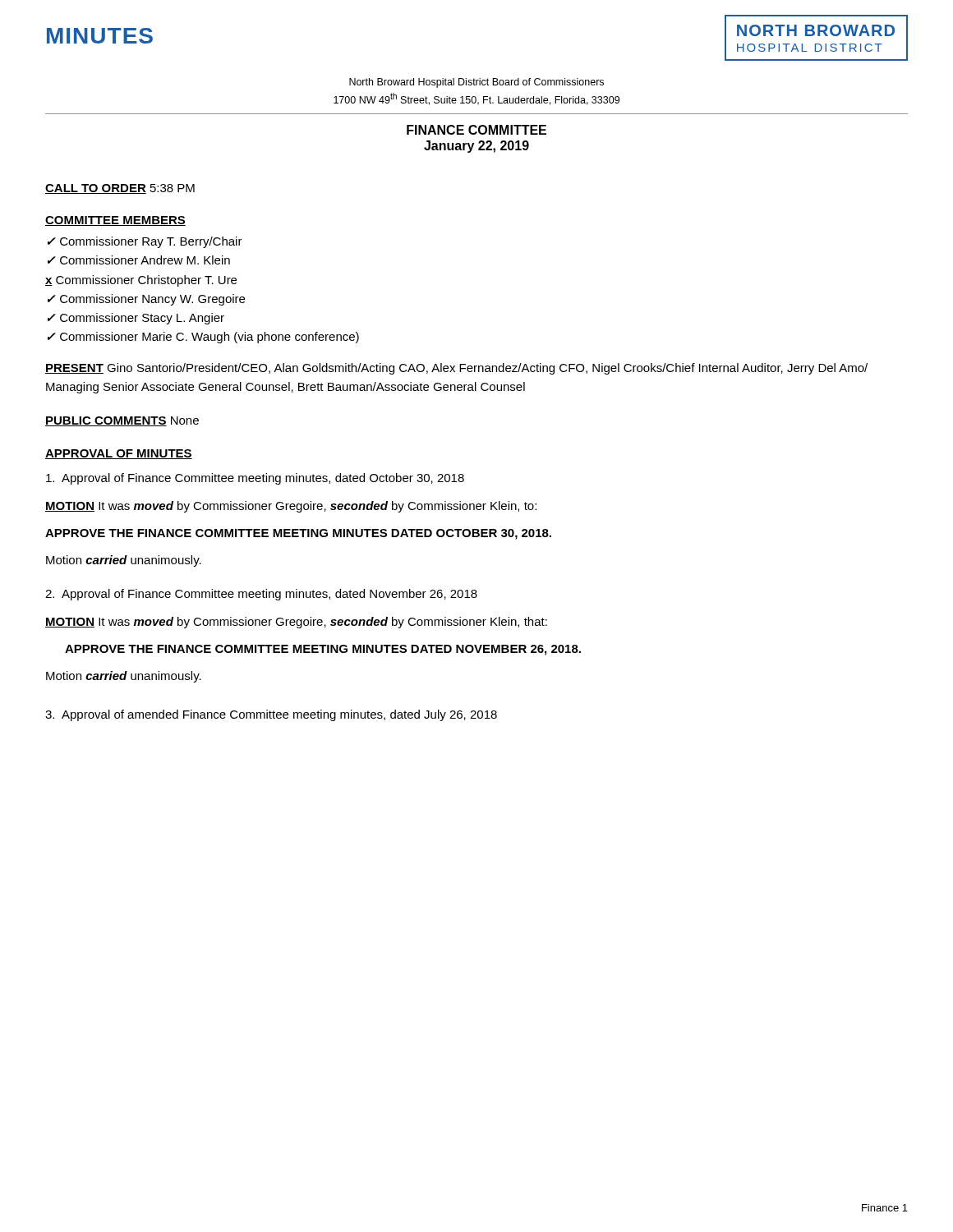Click on the region starting "CALL TO ORDER 5:38 PM"
The image size is (953, 1232).
point(120,188)
